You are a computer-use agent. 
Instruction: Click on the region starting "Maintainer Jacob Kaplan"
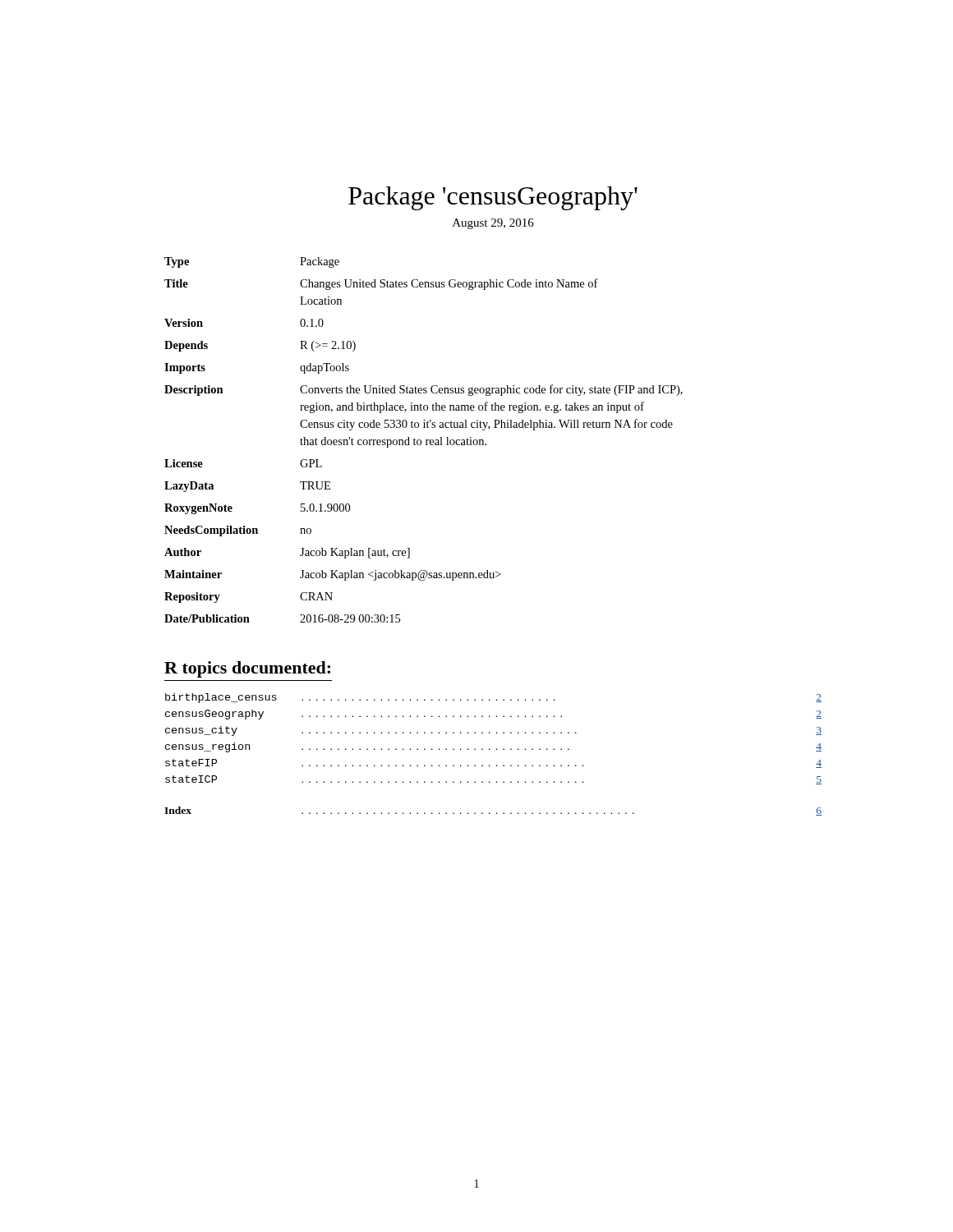pos(493,575)
